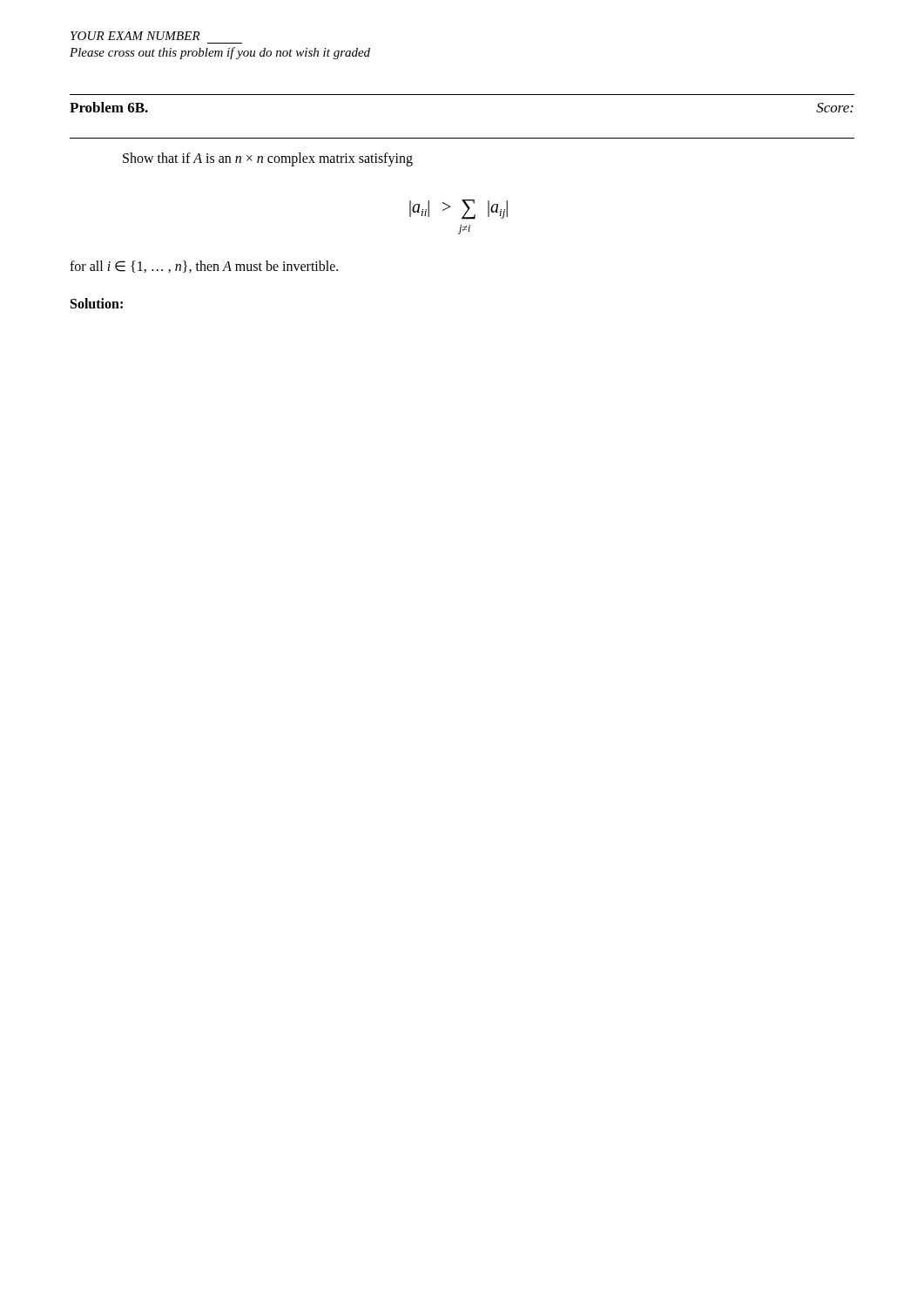The height and width of the screenshot is (1307, 924).
Task: Where is the passage that starts "Show that if A is an"?
Action: tap(267, 158)
